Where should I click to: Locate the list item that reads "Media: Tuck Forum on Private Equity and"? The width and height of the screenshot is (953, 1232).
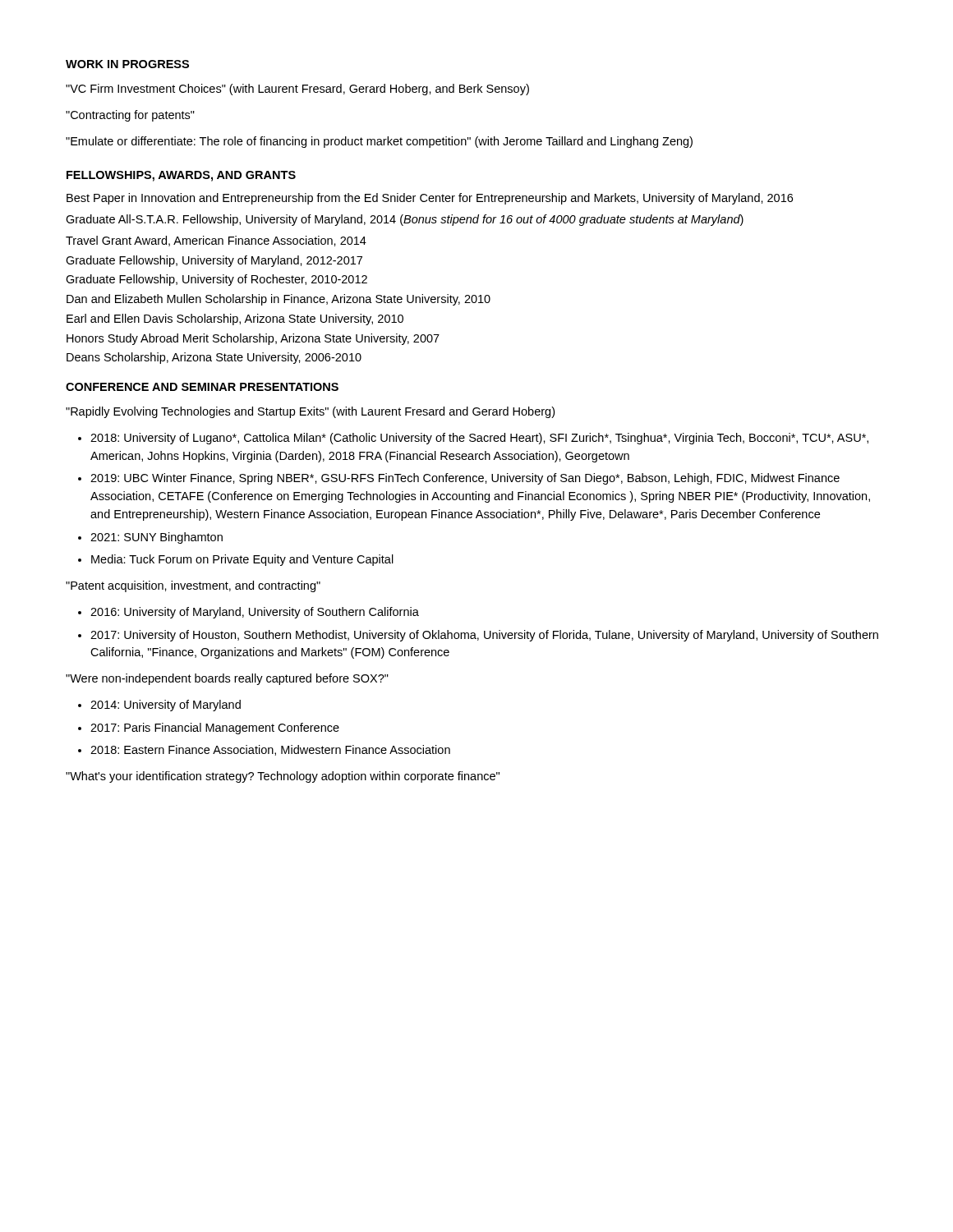pyautogui.click(x=242, y=560)
